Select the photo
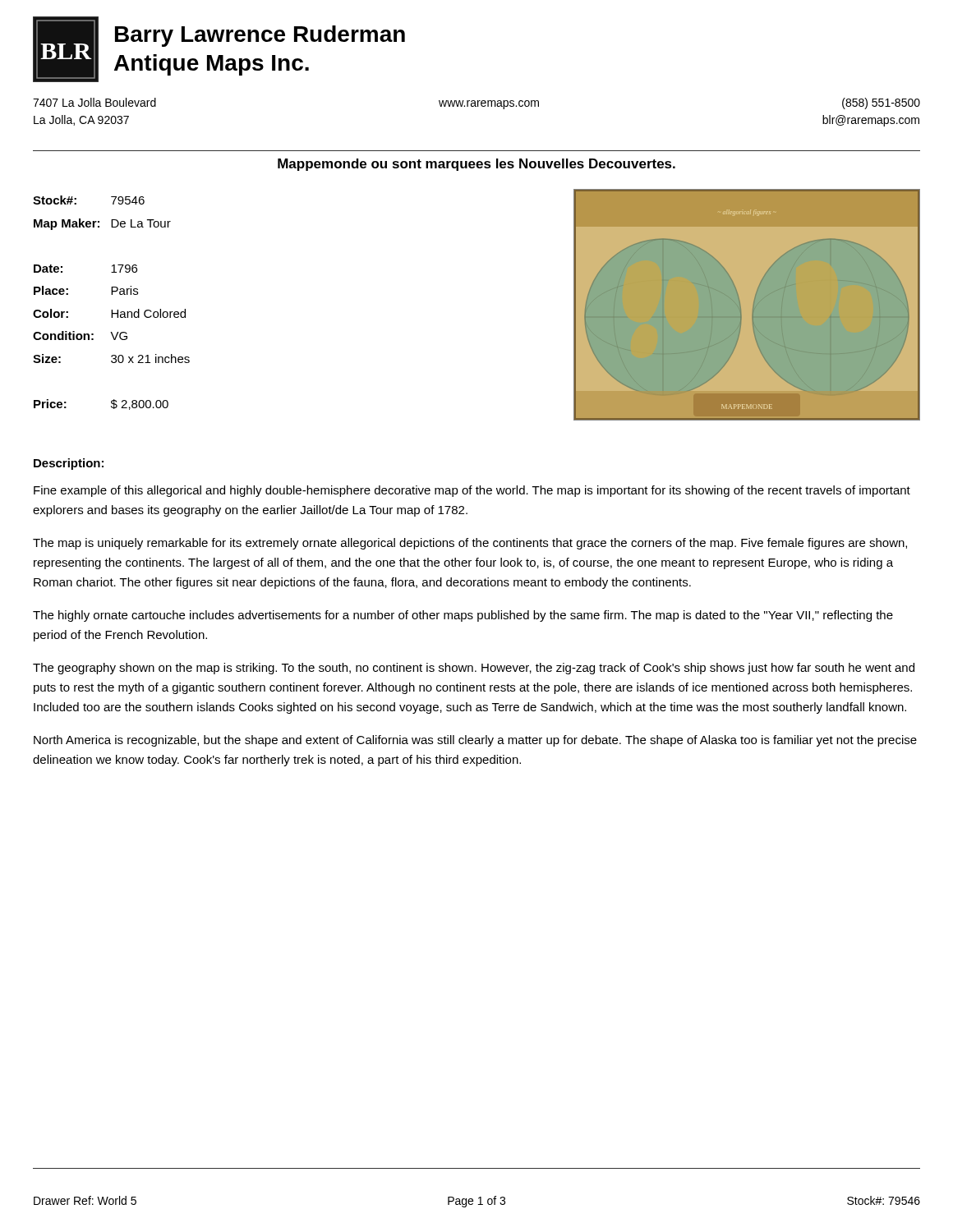 (x=747, y=305)
